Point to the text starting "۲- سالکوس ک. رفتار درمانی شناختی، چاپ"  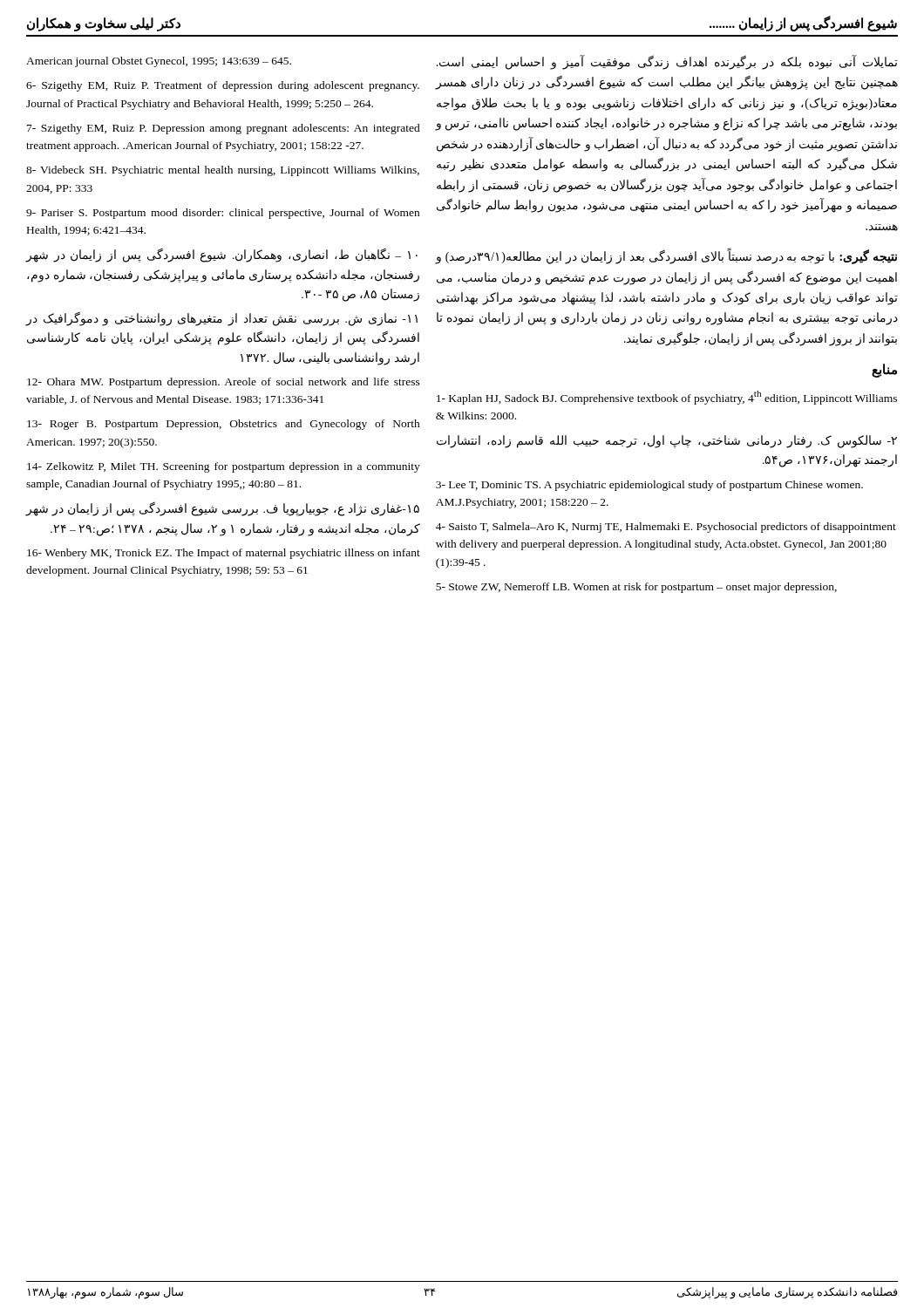click(667, 451)
